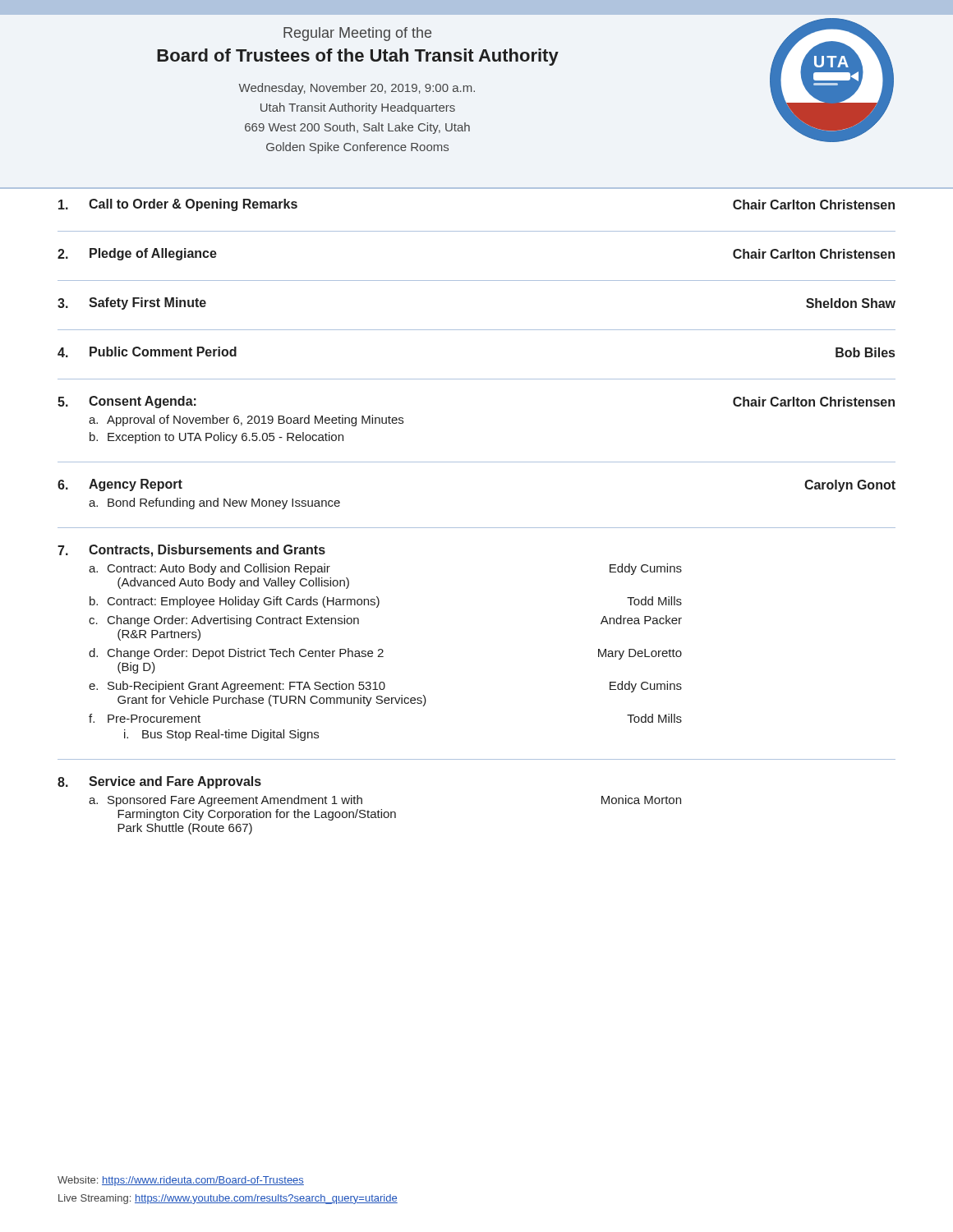Viewport: 953px width, 1232px height.
Task: Locate a logo
Action: click(x=832, y=80)
